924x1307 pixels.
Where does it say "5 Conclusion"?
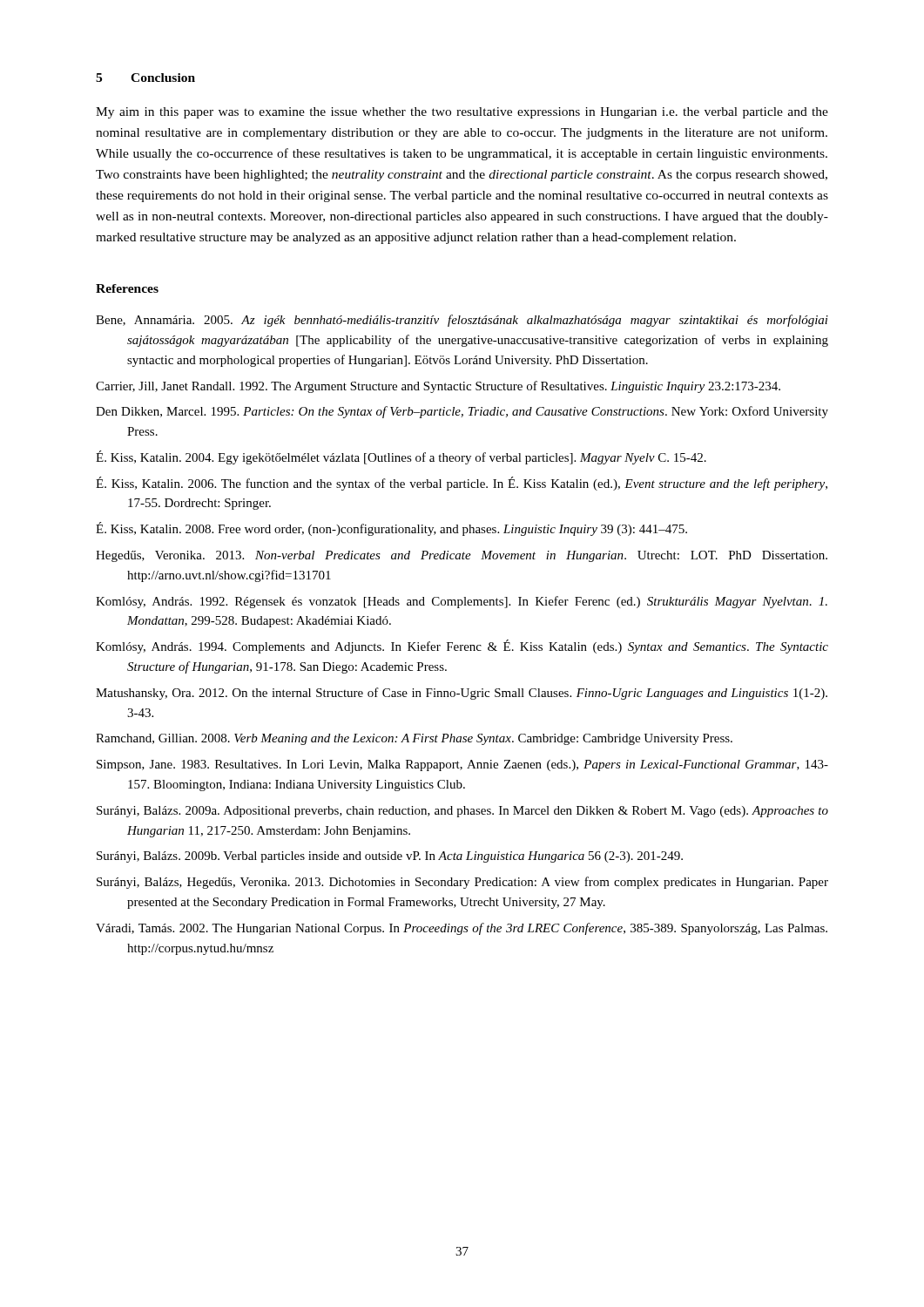tap(145, 78)
